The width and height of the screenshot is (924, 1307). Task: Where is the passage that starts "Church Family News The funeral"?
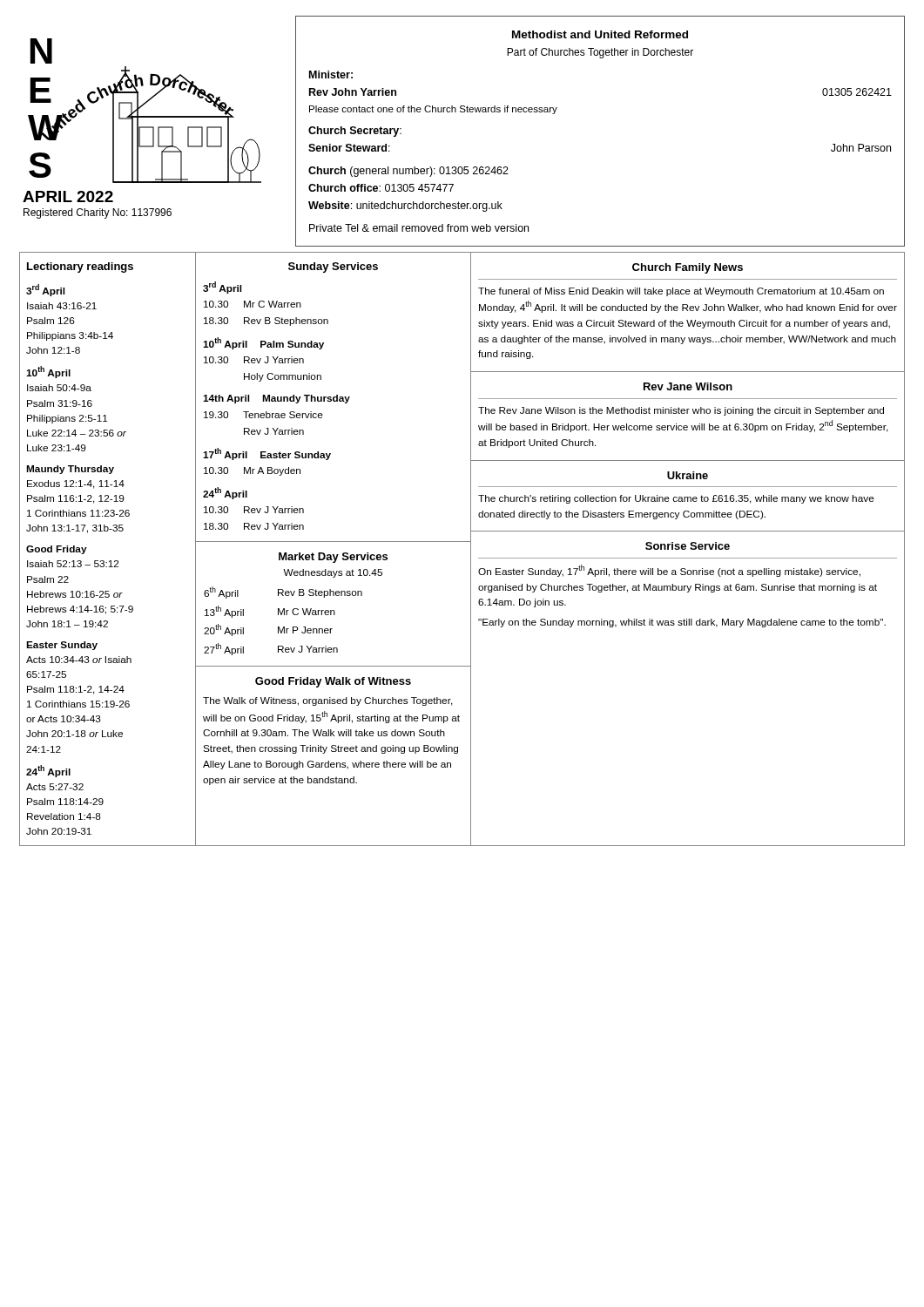click(x=688, y=311)
